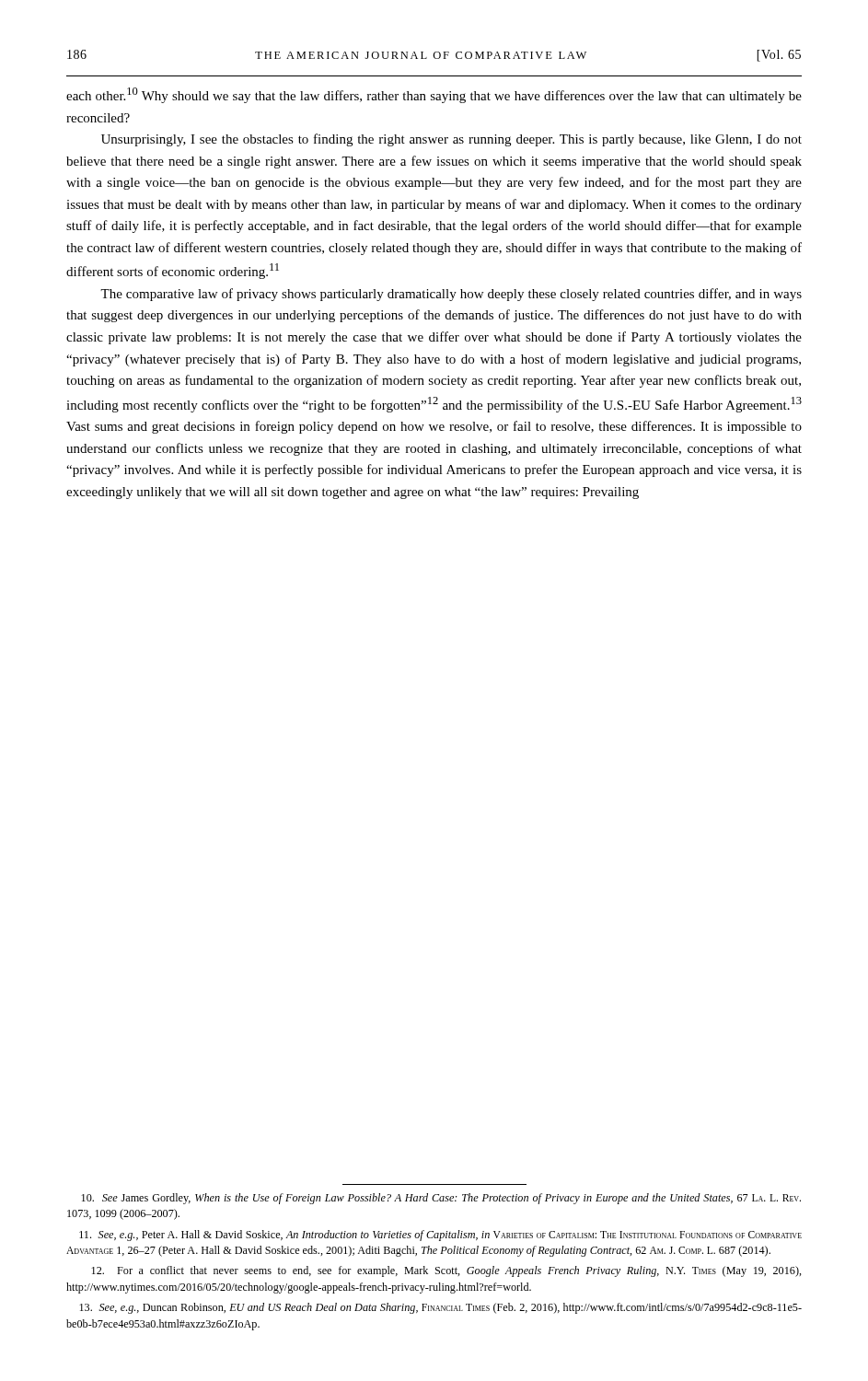868x1381 pixels.
Task: Locate the block of text that opens with "See, e.g., Peter A. Hall"
Action: 434,1242
